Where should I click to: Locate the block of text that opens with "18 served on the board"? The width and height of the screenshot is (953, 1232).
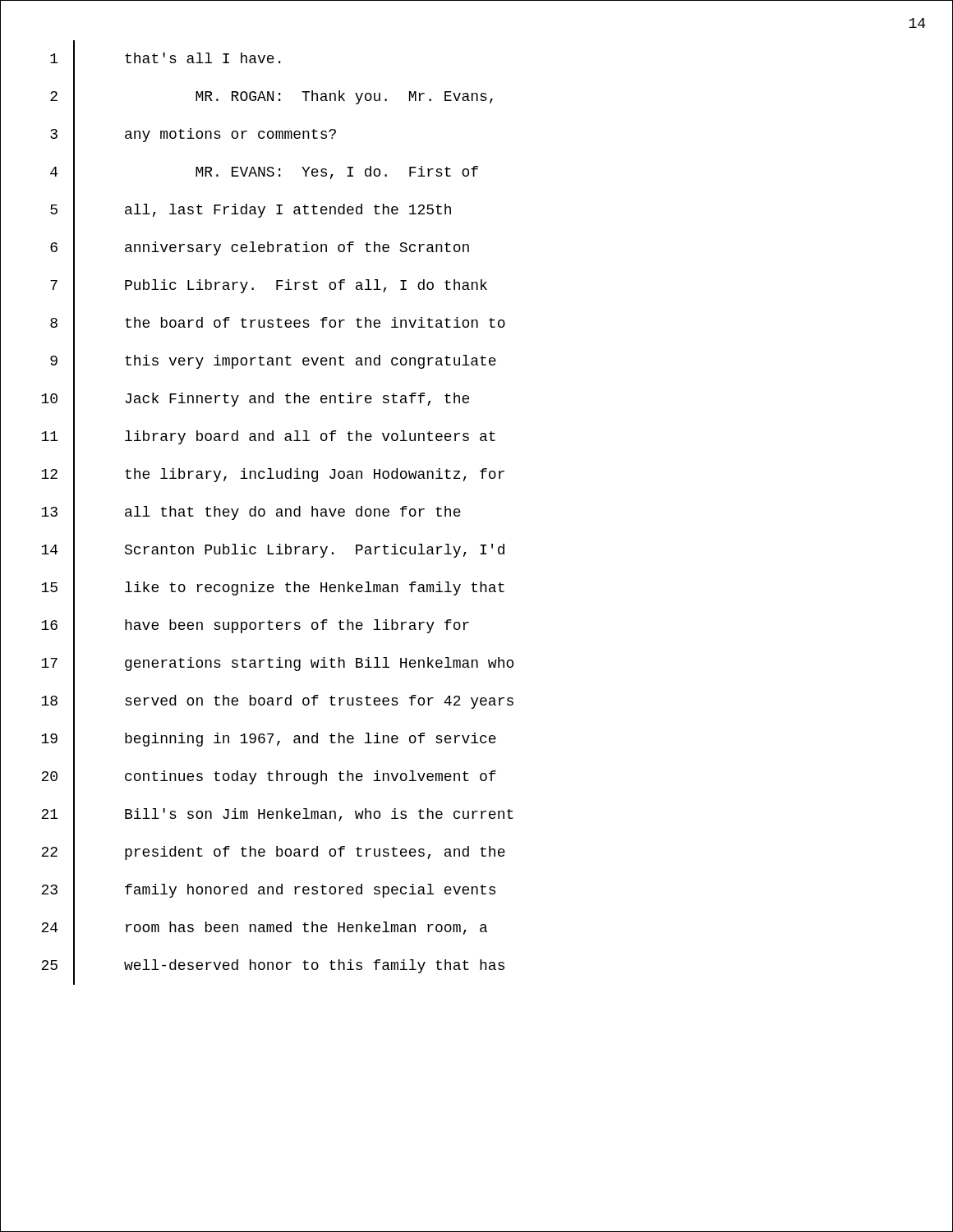(258, 701)
